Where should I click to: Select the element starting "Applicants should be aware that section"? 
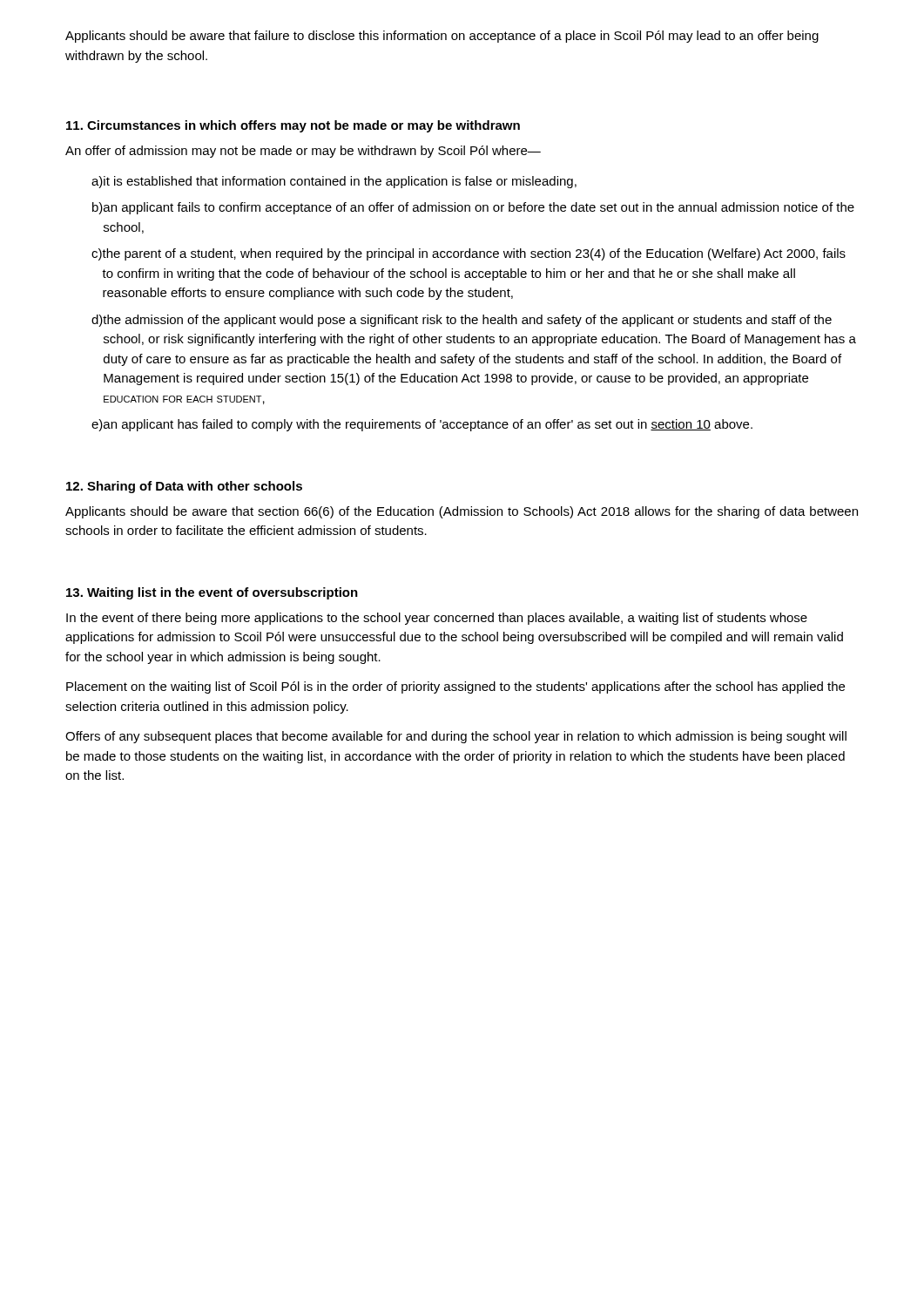point(462,521)
